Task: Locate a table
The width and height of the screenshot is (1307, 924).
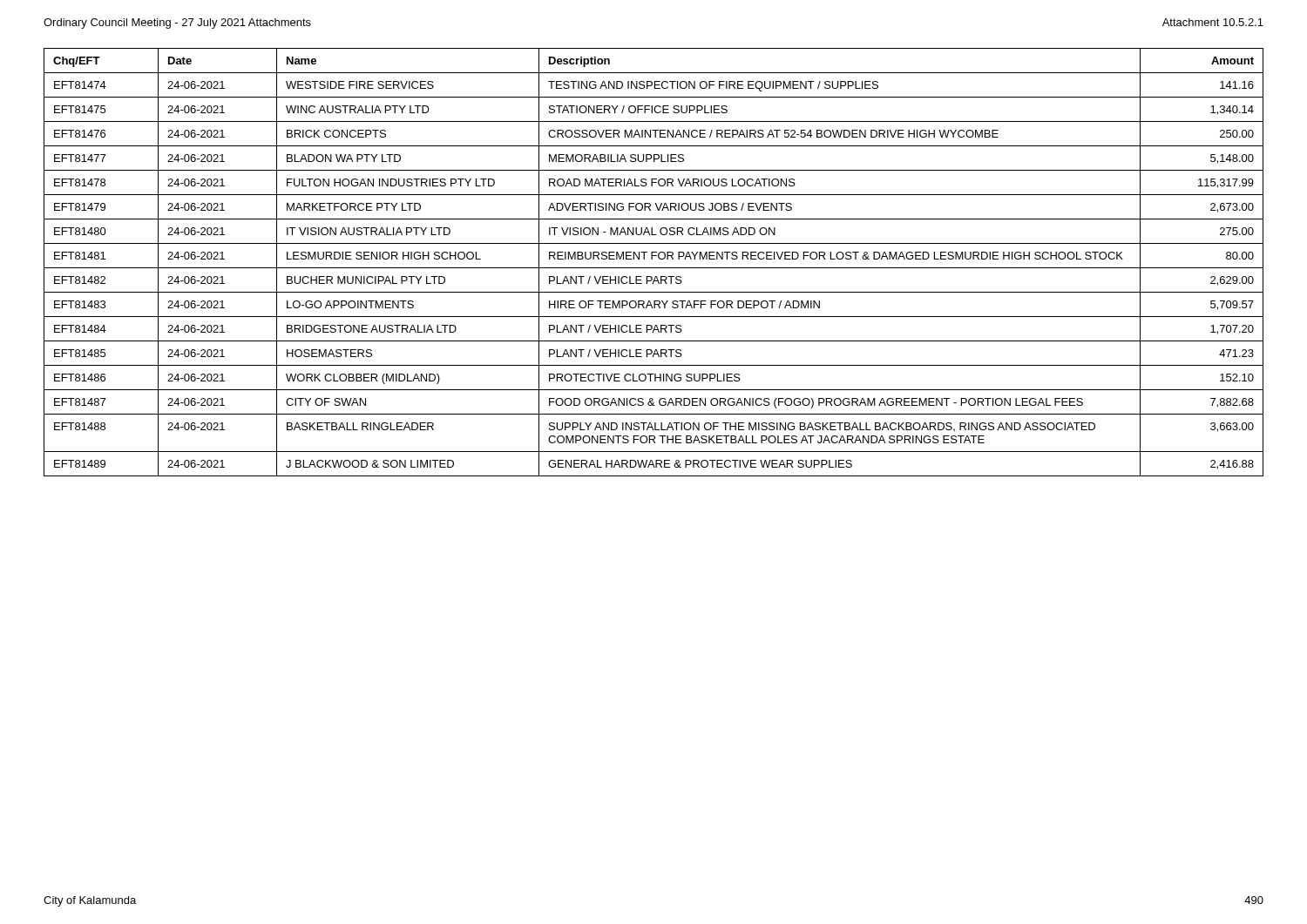Action: 654,262
